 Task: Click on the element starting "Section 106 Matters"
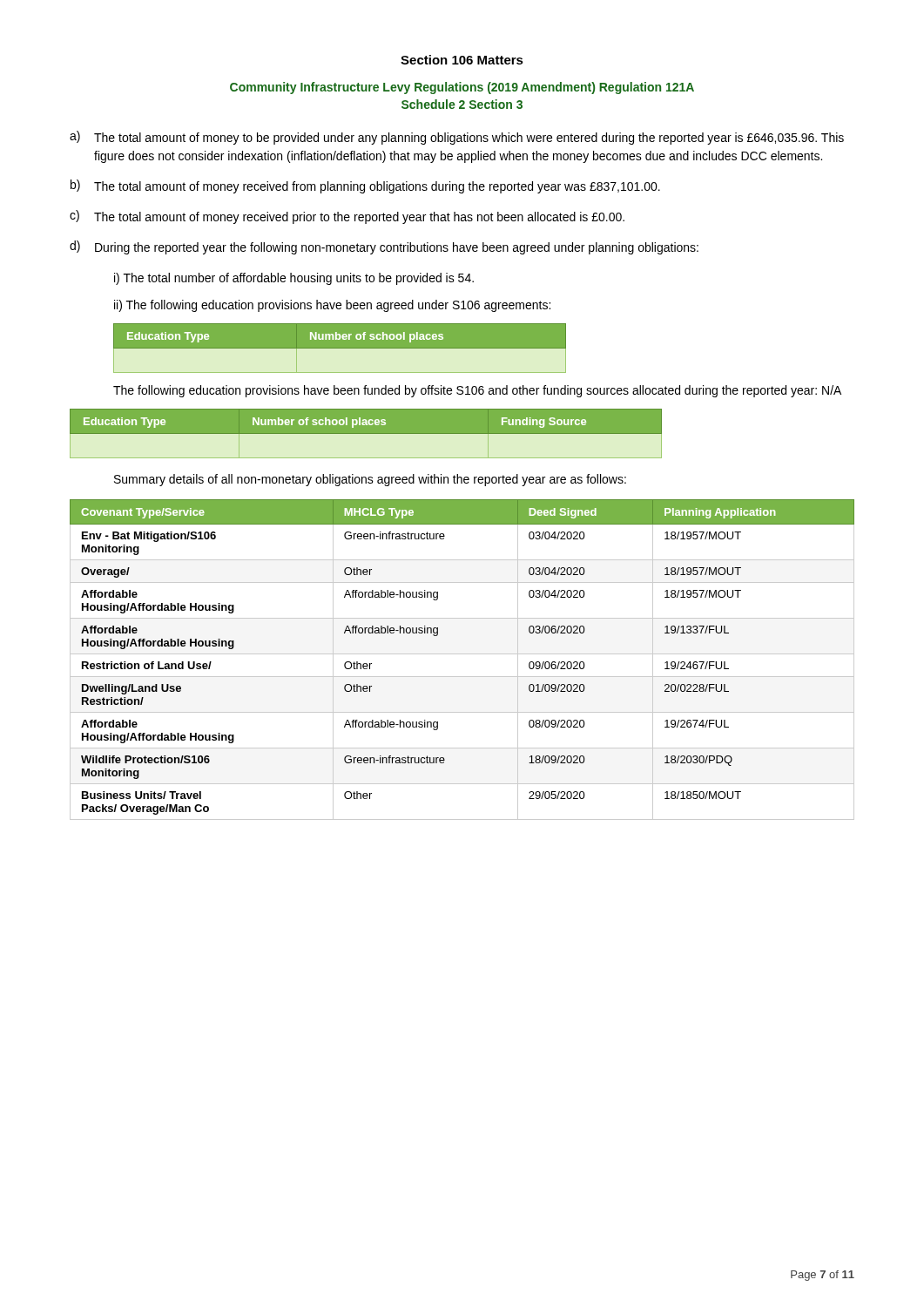pyautogui.click(x=462, y=60)
